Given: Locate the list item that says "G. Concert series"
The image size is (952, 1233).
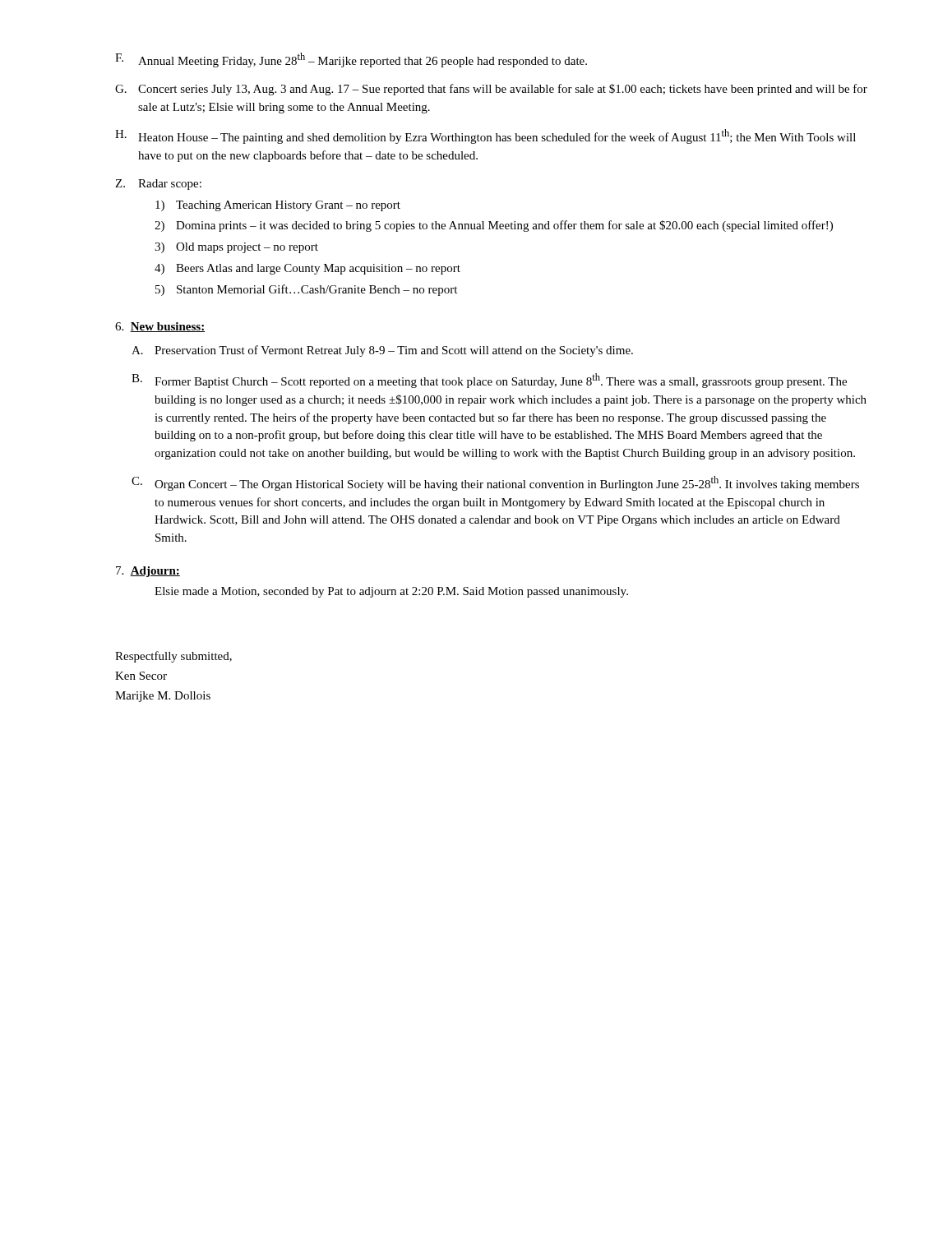Looking at the screenshot, I should point(492,98).
